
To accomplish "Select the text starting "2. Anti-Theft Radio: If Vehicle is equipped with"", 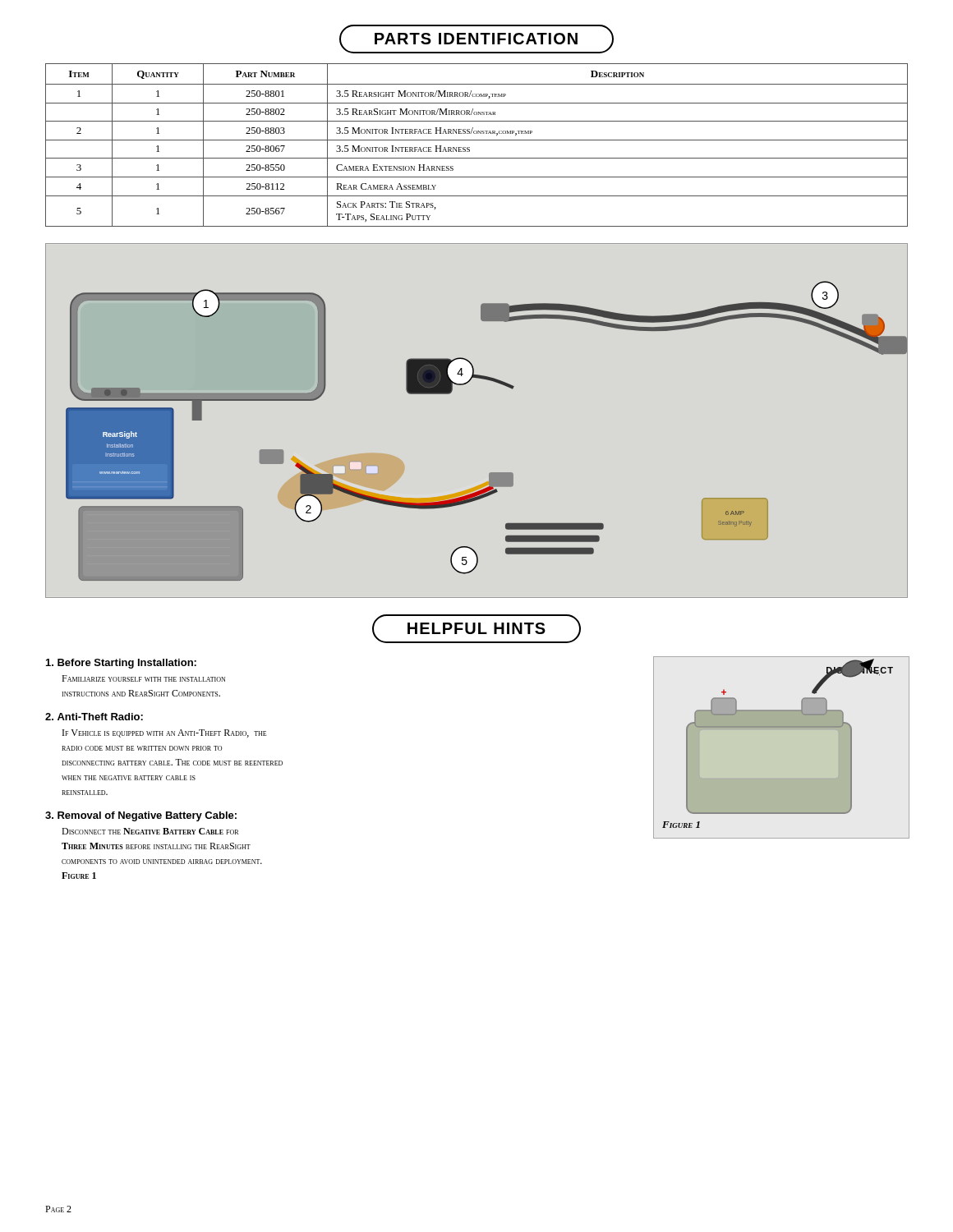I will 94,717.
